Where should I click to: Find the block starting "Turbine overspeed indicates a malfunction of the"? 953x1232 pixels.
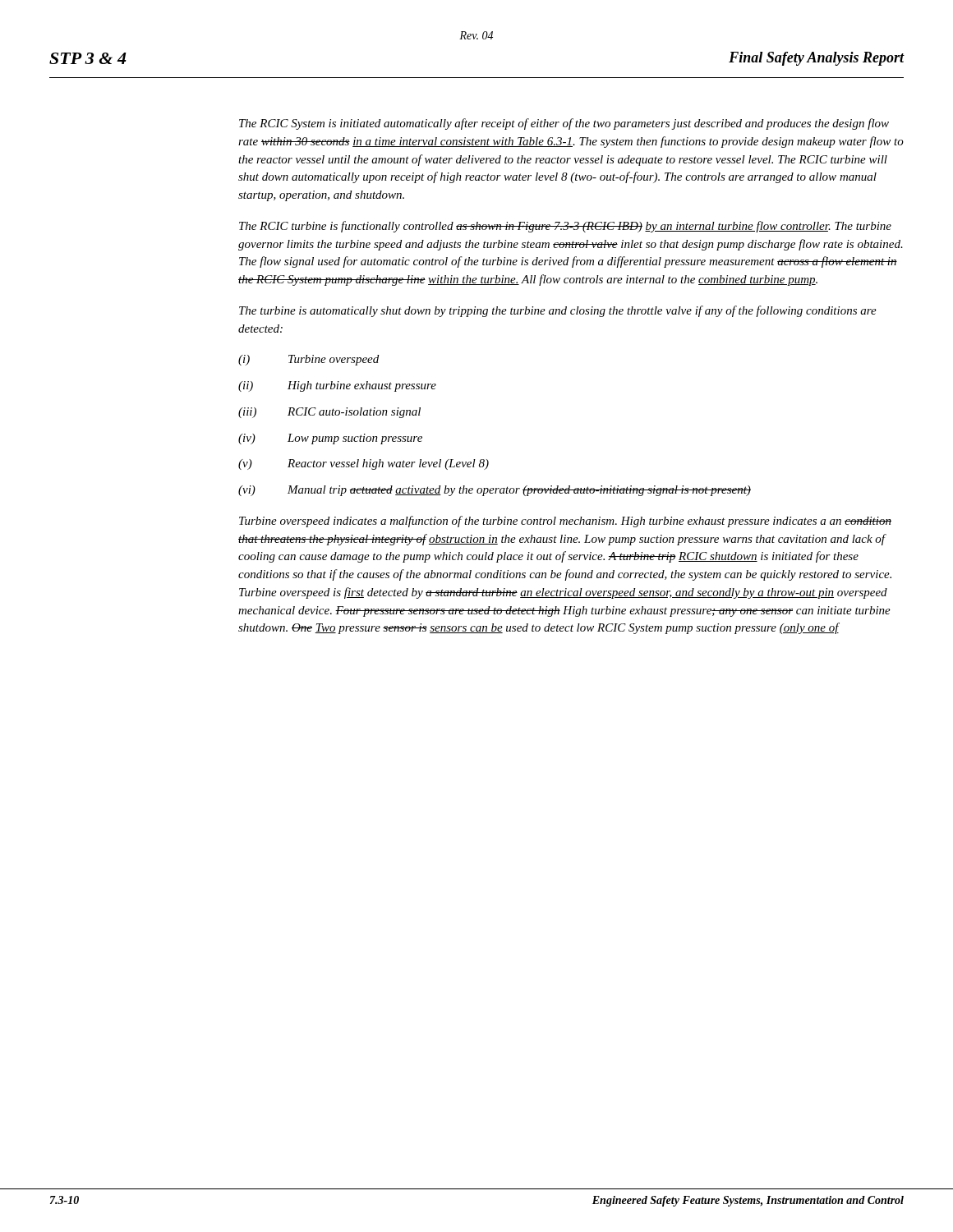click(565, 574)
